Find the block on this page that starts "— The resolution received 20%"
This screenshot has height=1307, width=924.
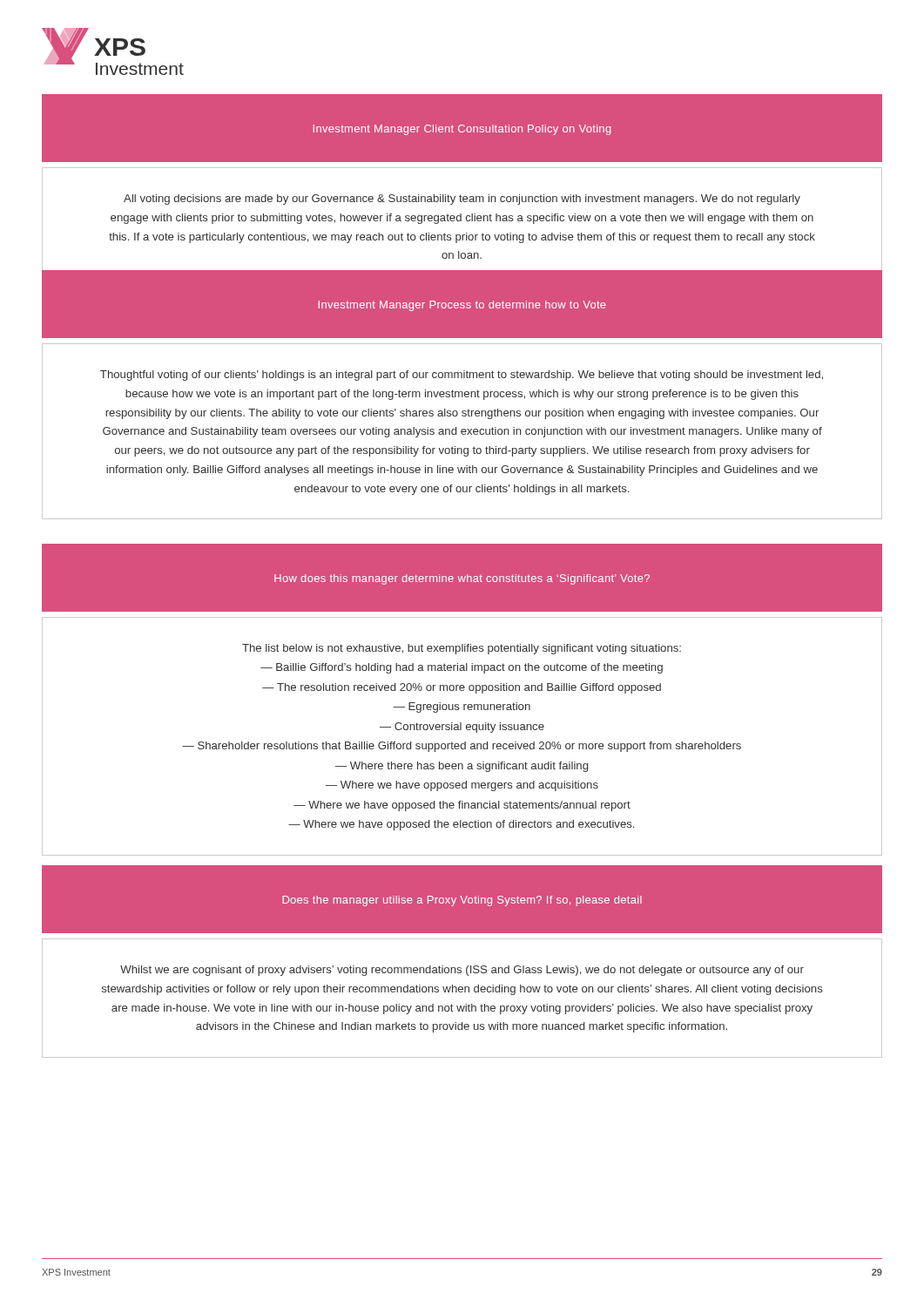[462, 687]
